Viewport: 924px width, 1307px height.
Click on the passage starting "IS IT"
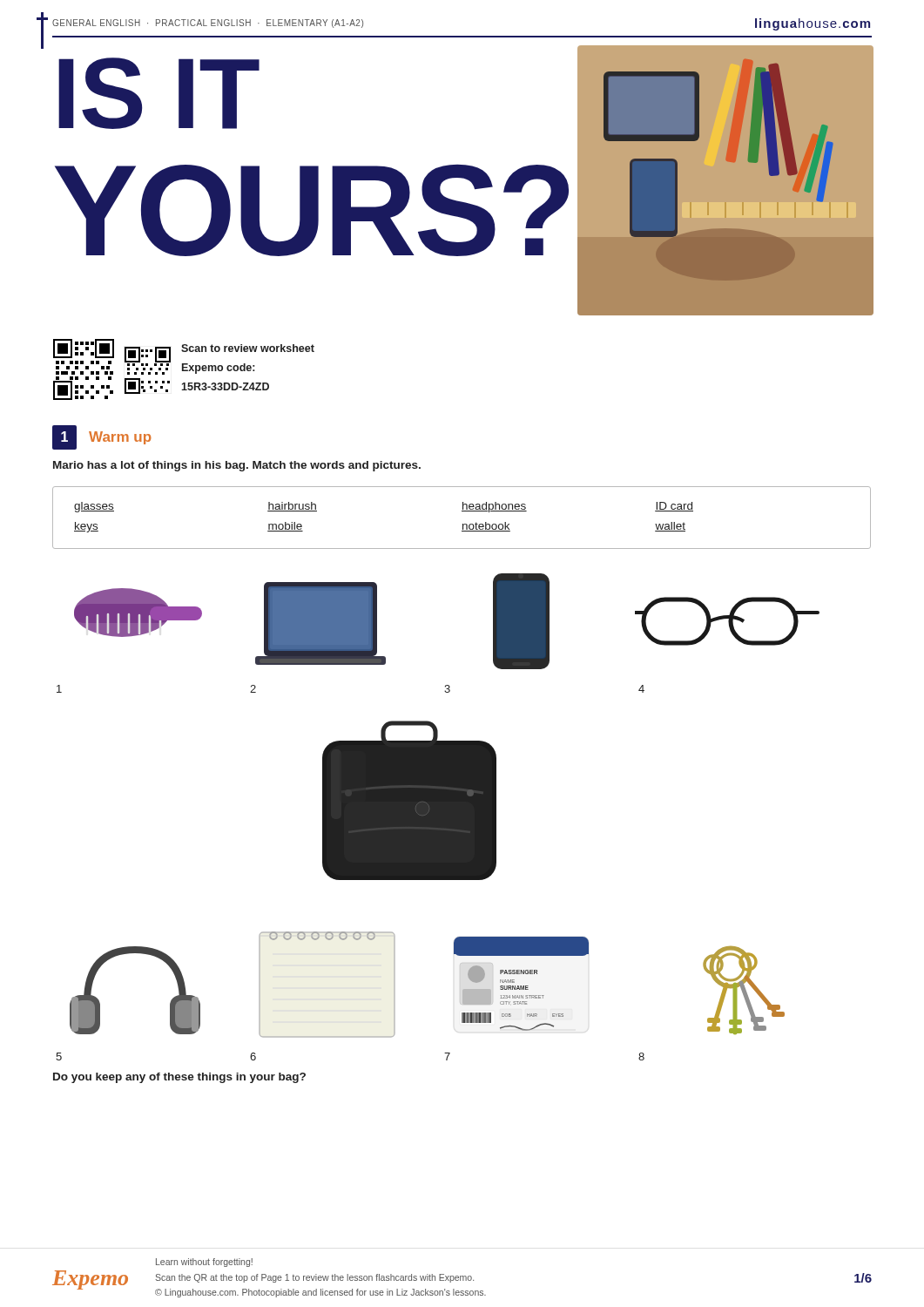(156, 94)
